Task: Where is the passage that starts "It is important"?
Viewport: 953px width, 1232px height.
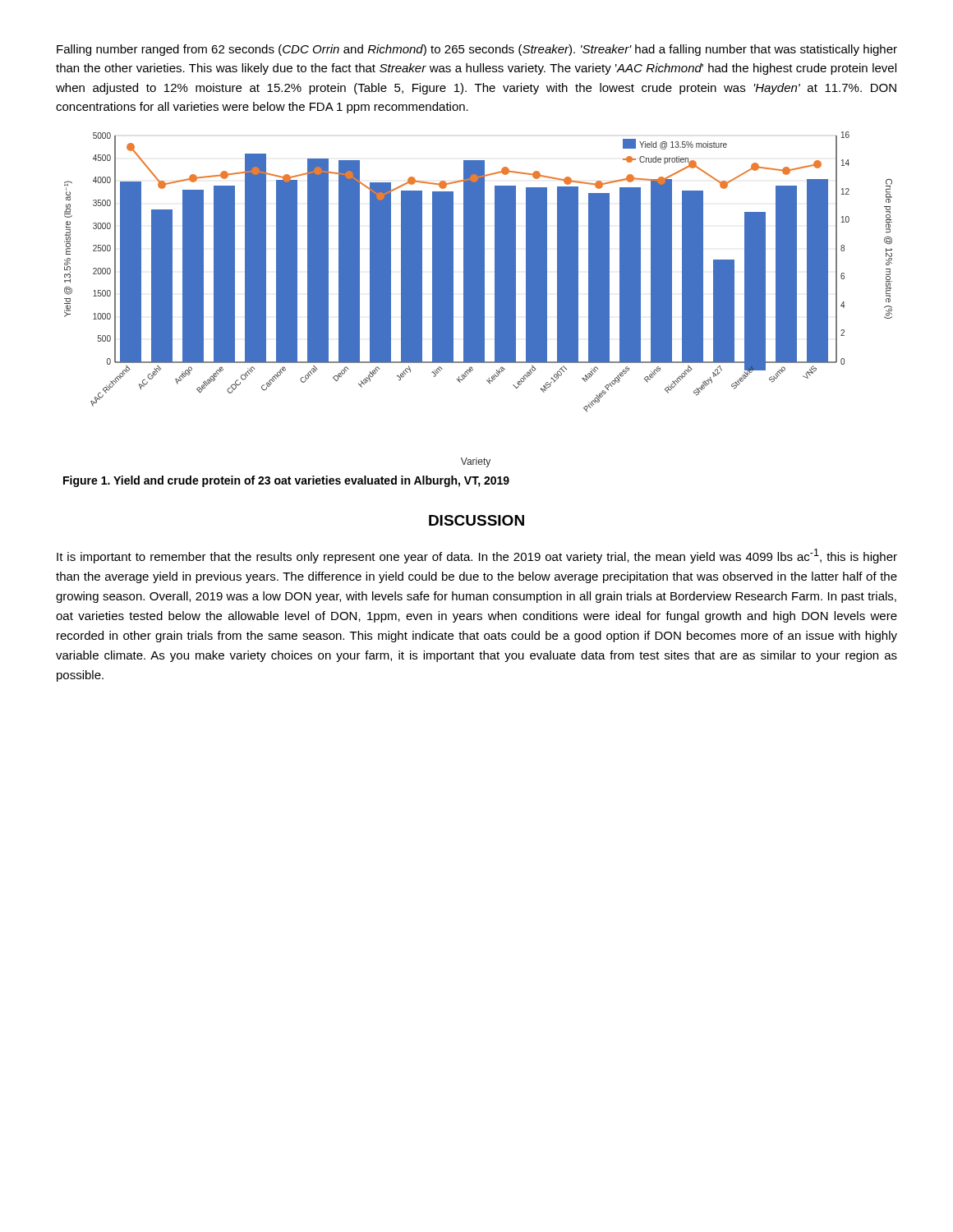Action: 476,614
